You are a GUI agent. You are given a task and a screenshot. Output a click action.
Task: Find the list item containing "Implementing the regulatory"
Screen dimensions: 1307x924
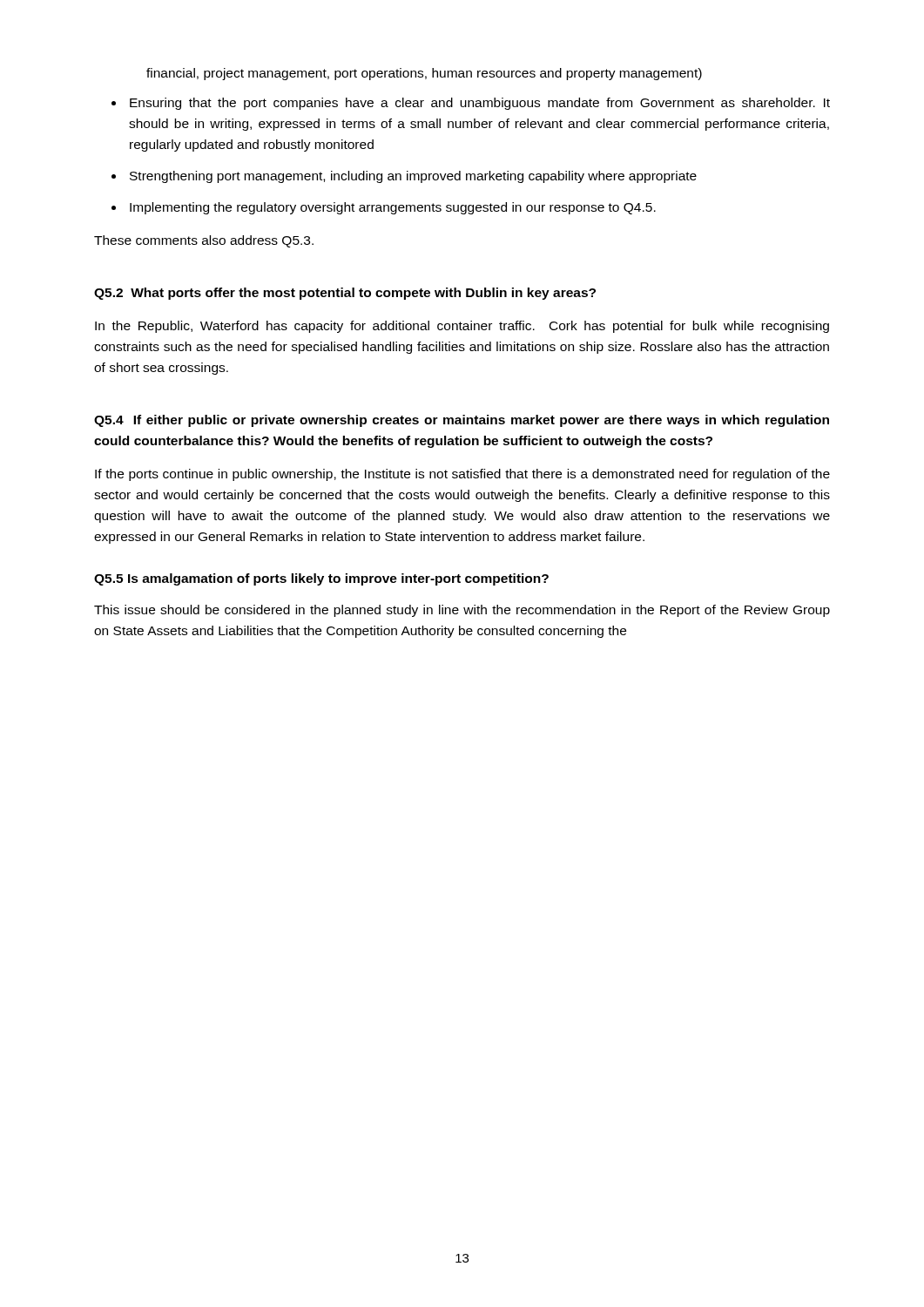point(478,207)
